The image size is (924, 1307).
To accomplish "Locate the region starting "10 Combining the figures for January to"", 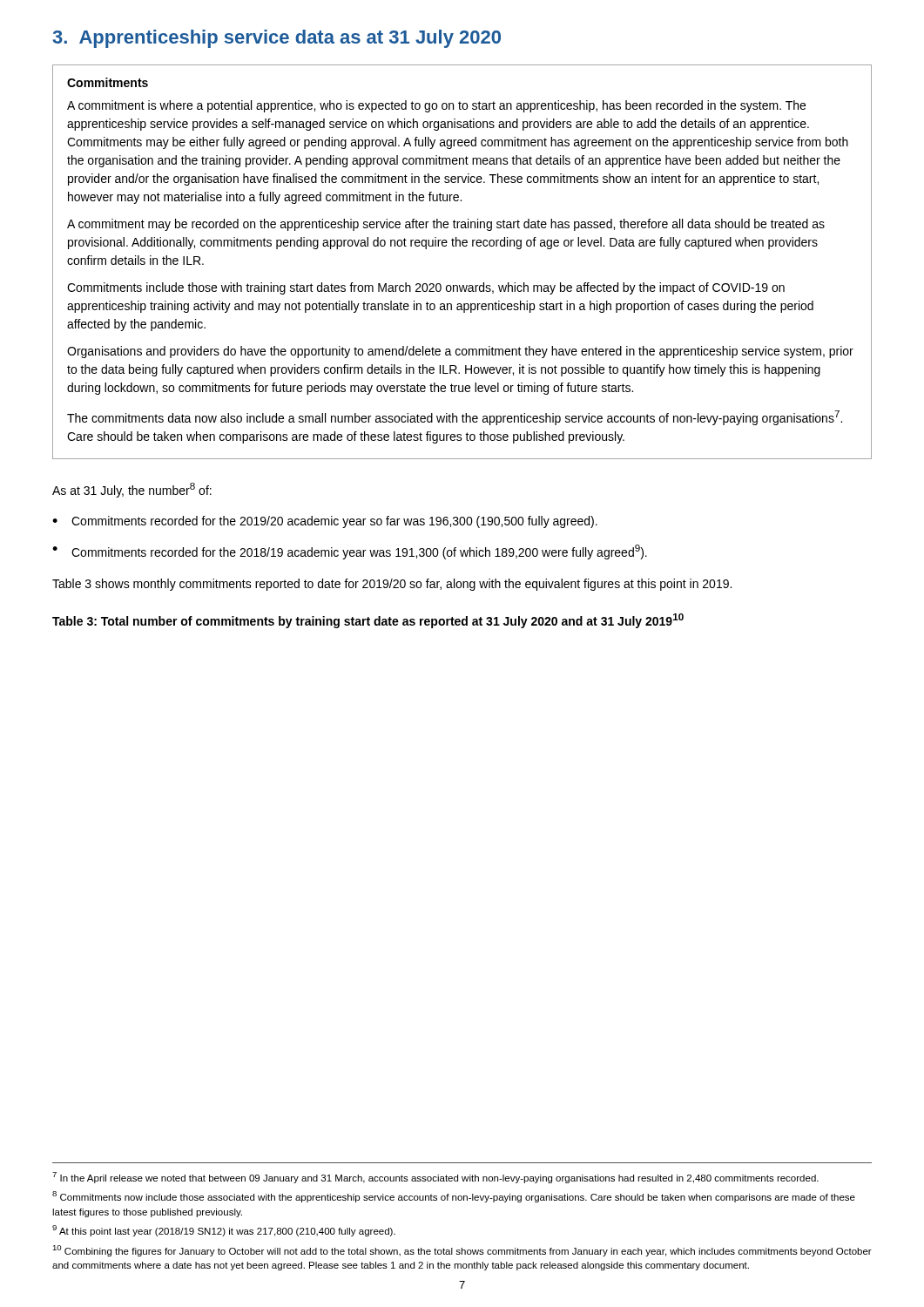I will coord(462,1257).
